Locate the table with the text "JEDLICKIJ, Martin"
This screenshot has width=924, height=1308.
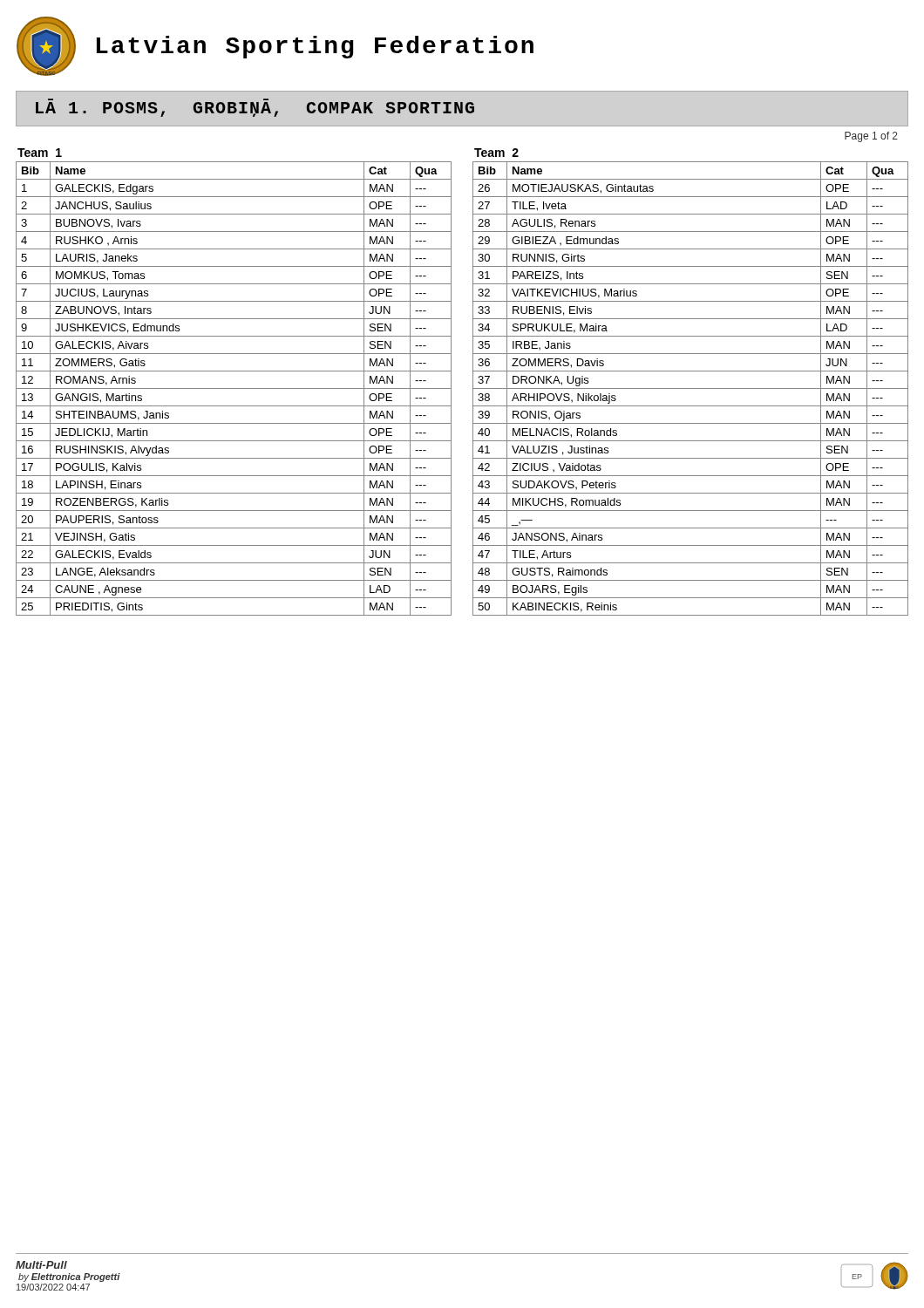click(234, 388)
